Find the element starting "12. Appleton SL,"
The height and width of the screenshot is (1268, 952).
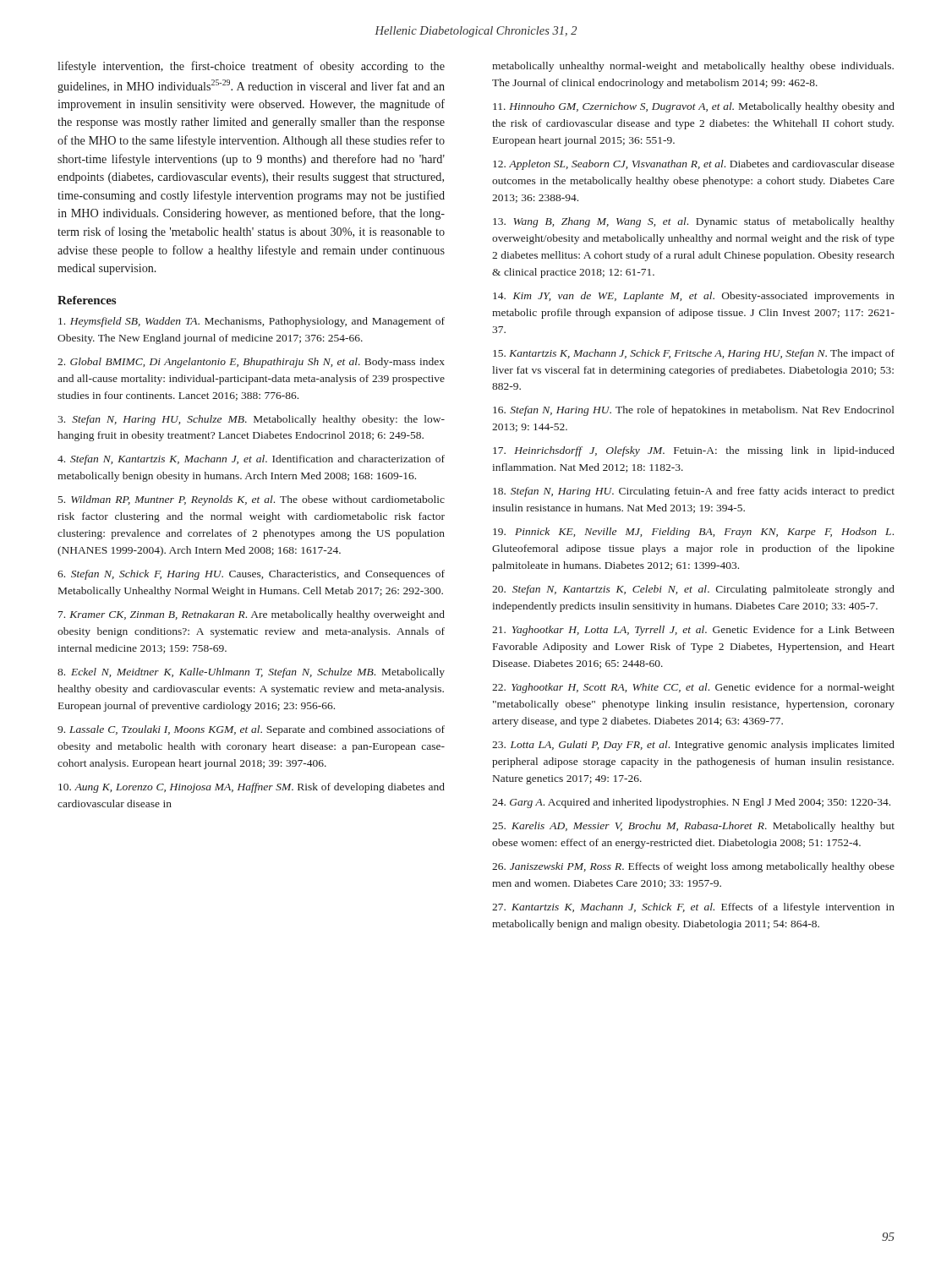(x=693, y=180)
